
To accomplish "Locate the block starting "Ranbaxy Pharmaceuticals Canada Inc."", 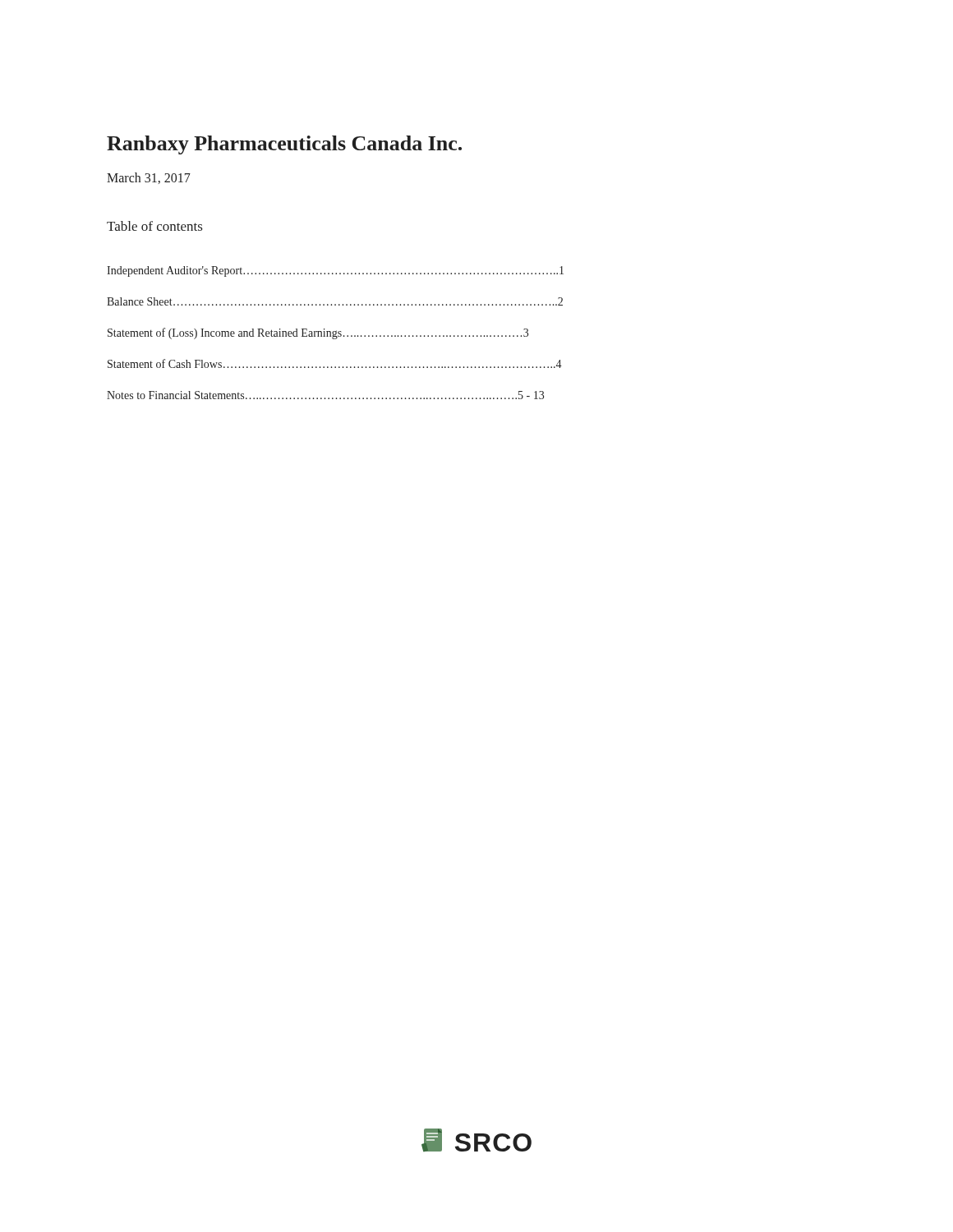I will pos(285,143).
